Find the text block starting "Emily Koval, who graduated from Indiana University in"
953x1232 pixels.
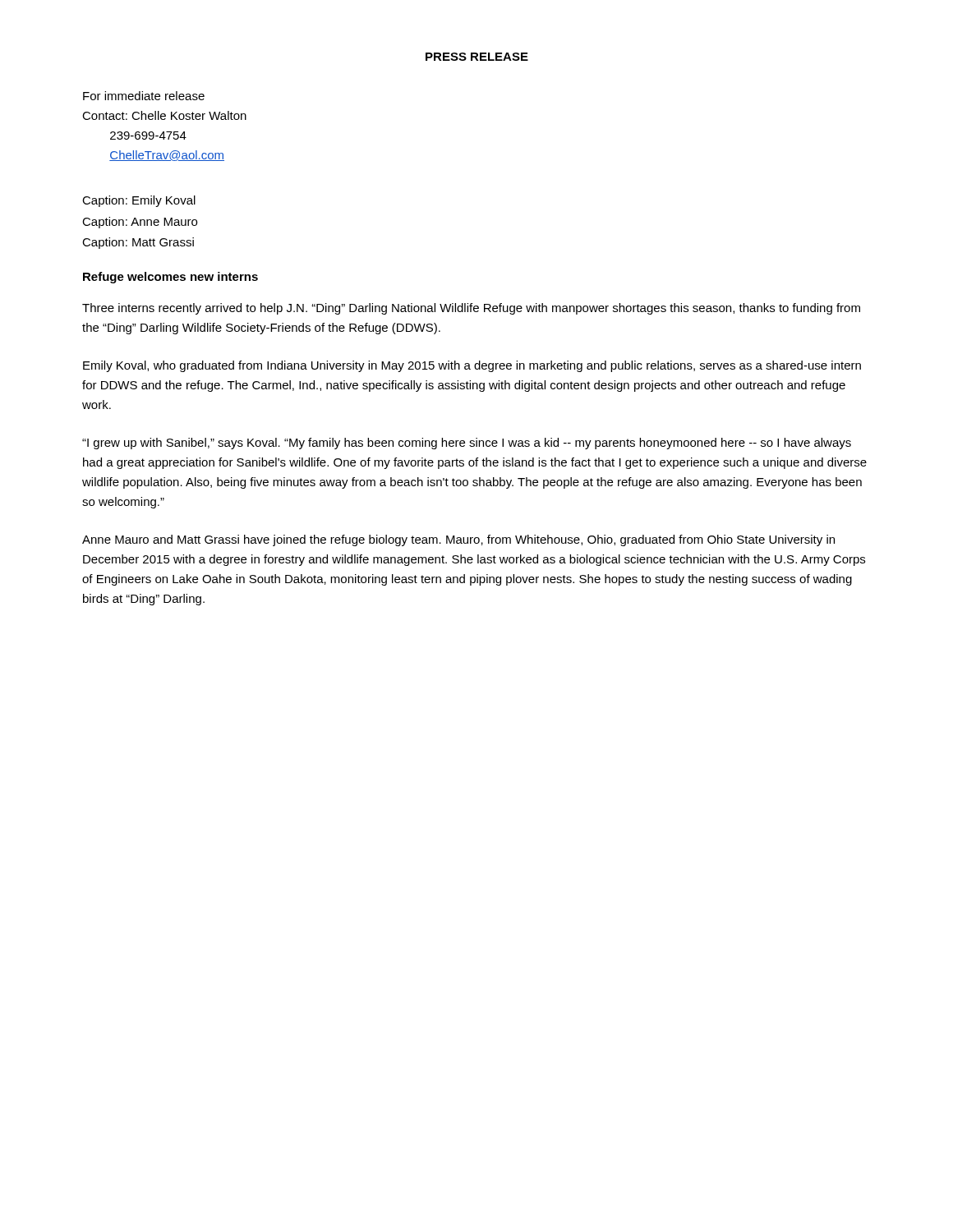tap(472, 384)
